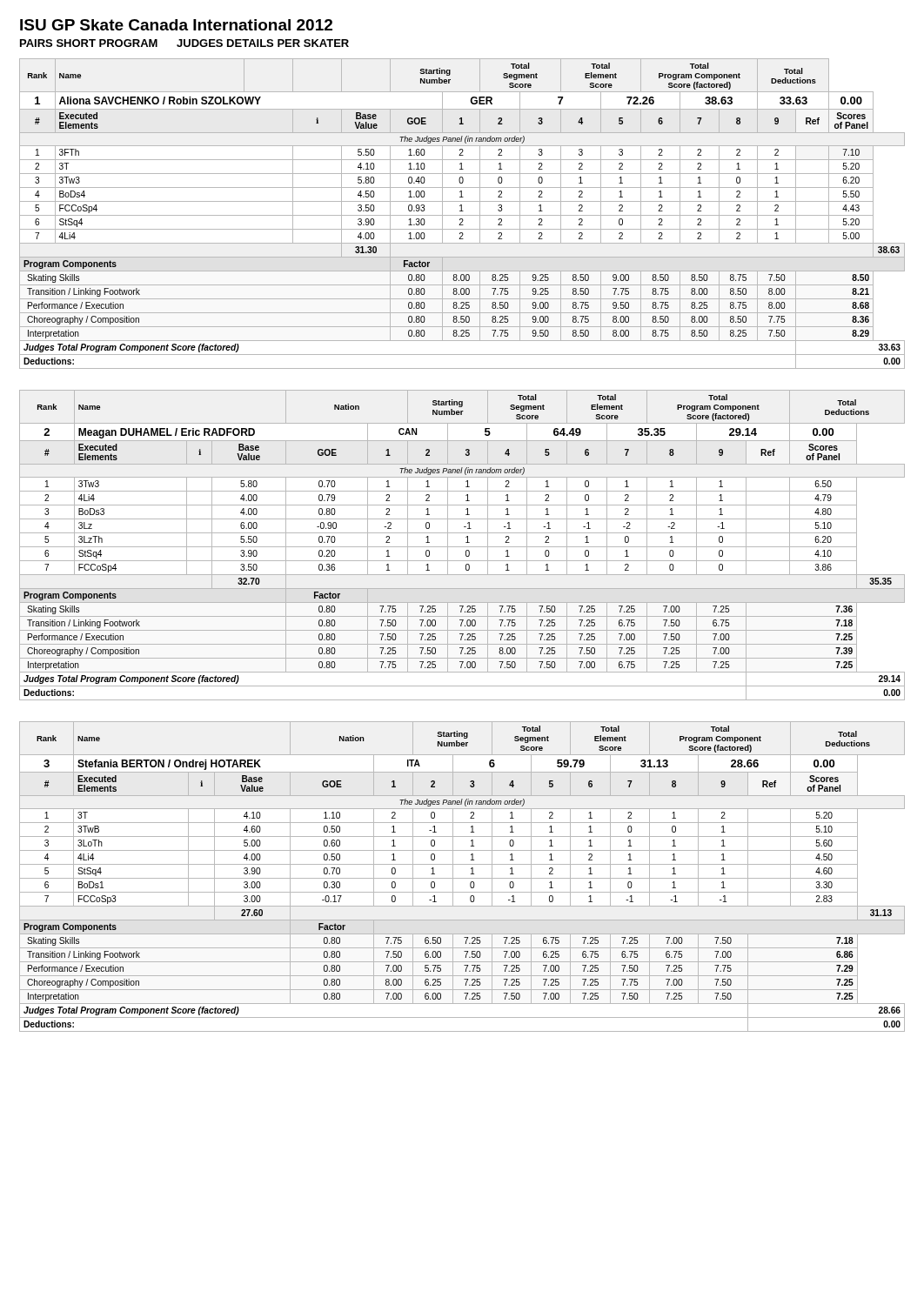Find the section header with the text "PAIRS SHORT PROGRAM JUDGES DETAILS"
The image size is (924, 1305).
click(x=184, y=43)
